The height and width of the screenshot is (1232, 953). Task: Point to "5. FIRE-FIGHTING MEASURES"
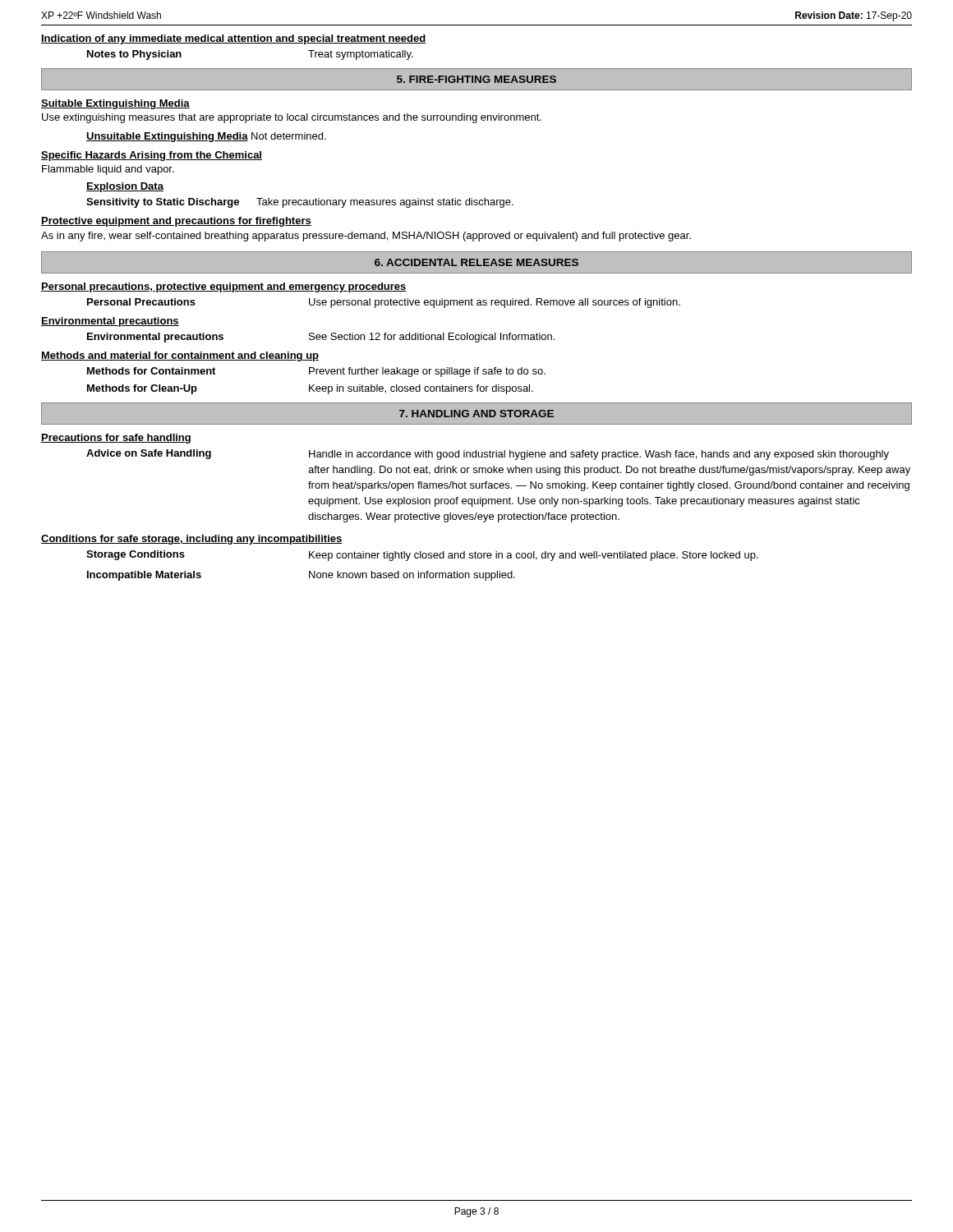tap(476, 79)
